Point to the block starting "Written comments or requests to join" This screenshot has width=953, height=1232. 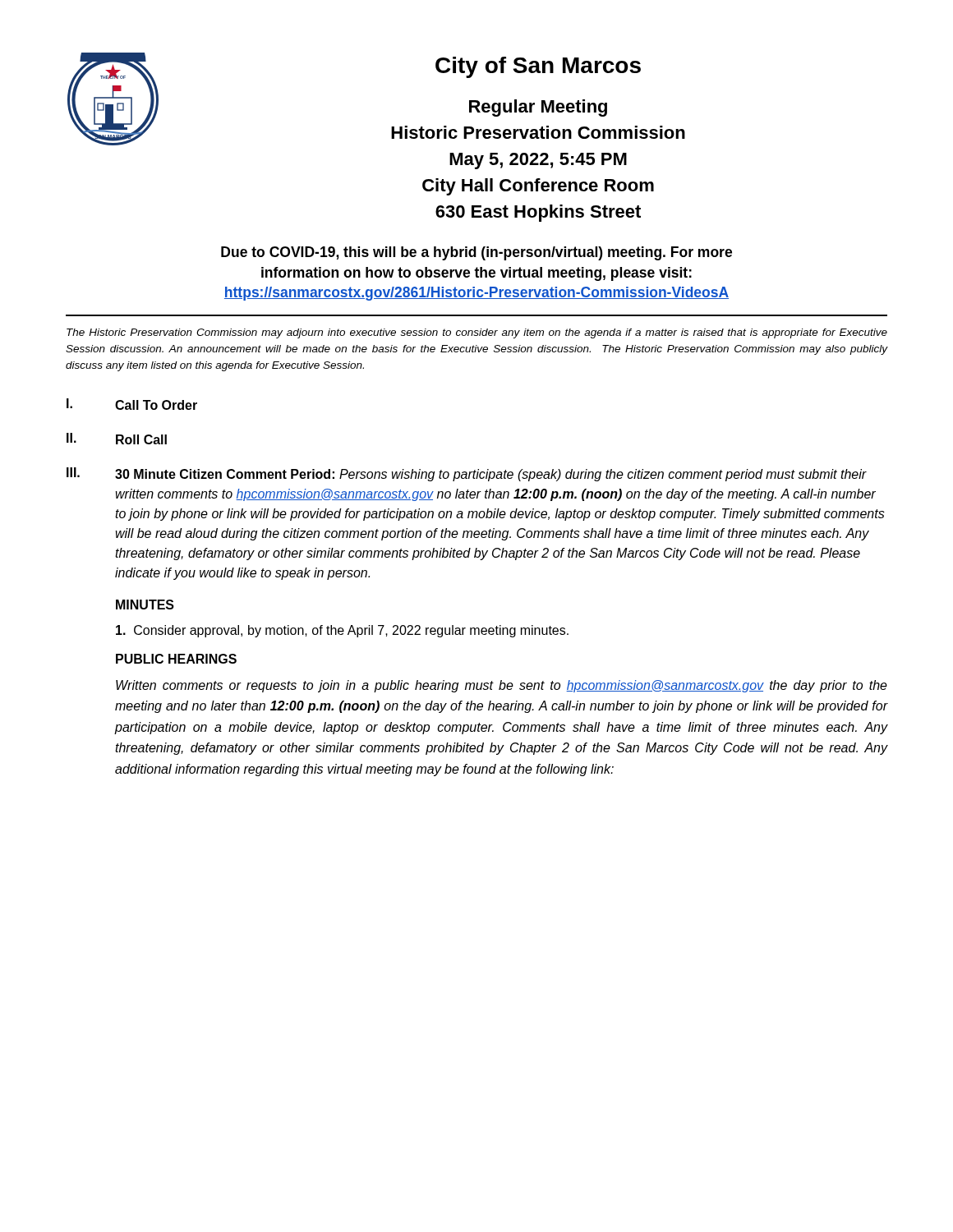tap(501, 727)
